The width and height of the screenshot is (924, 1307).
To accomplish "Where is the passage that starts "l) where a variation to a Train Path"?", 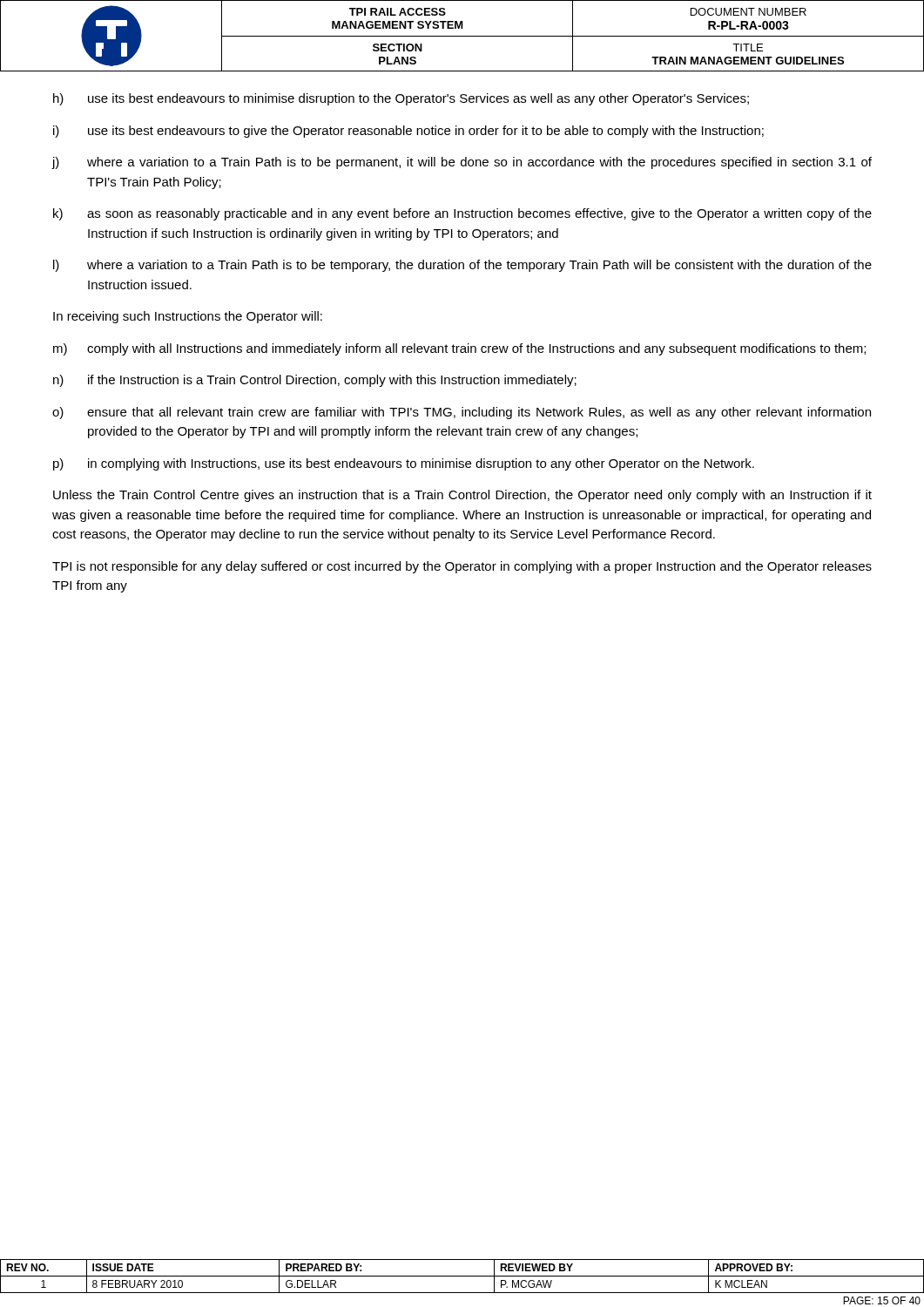I will coord(462,275).
